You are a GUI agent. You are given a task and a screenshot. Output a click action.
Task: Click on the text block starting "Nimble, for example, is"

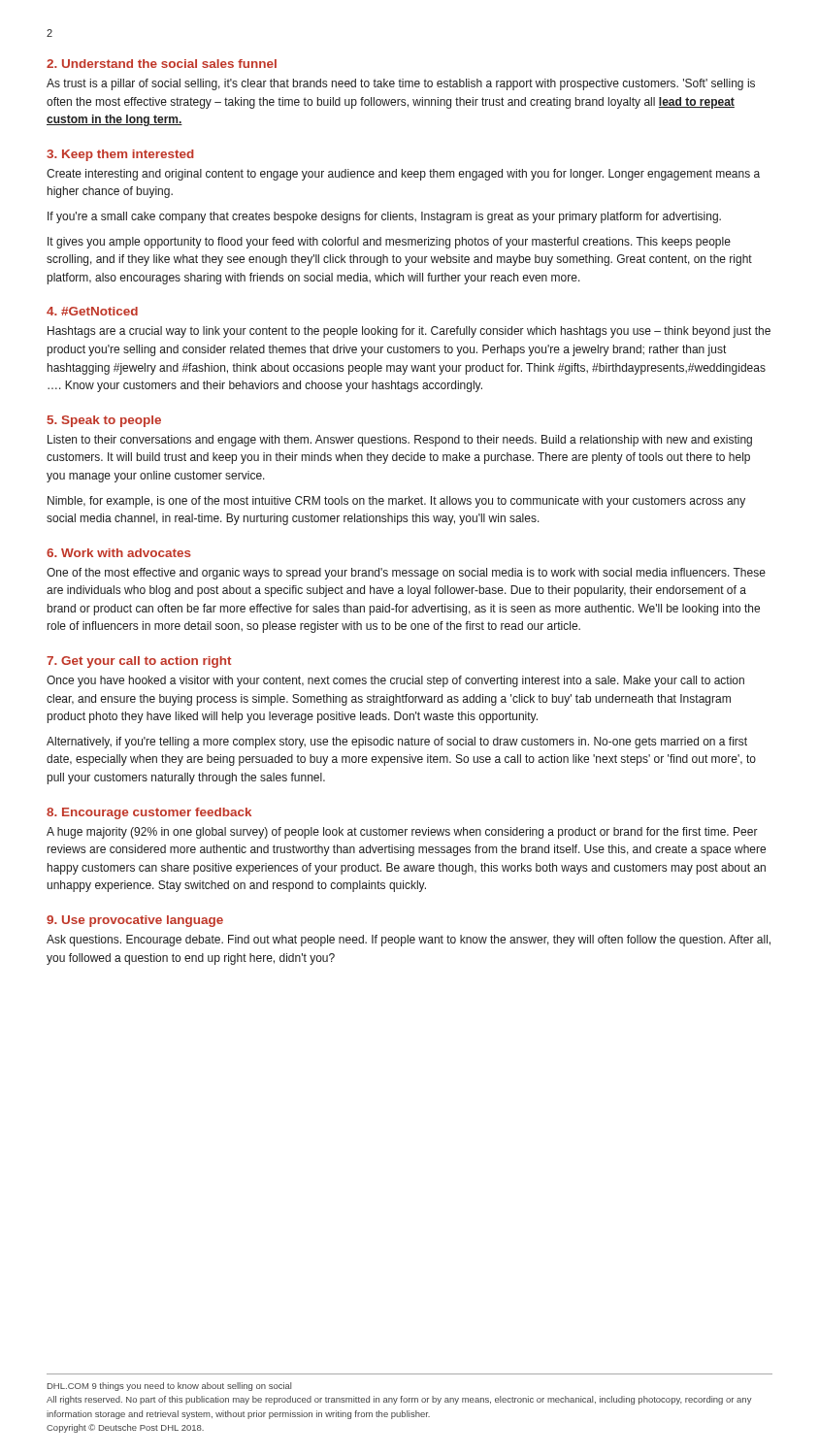coord(410,510)
